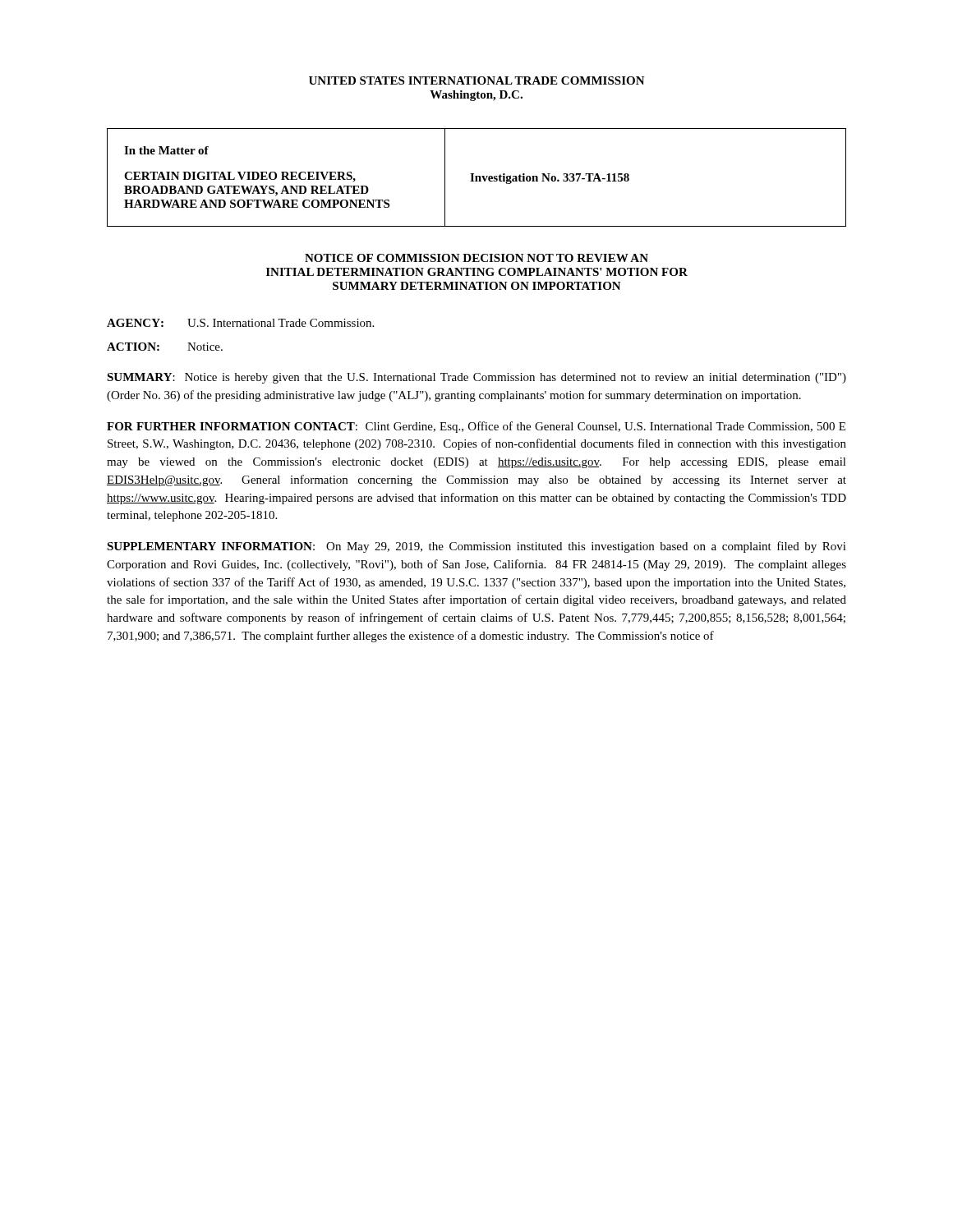Point to the text block starting "AGENCY: U.S. International Trade Commission."
The image size is (953, 1232).
point(241,323)
